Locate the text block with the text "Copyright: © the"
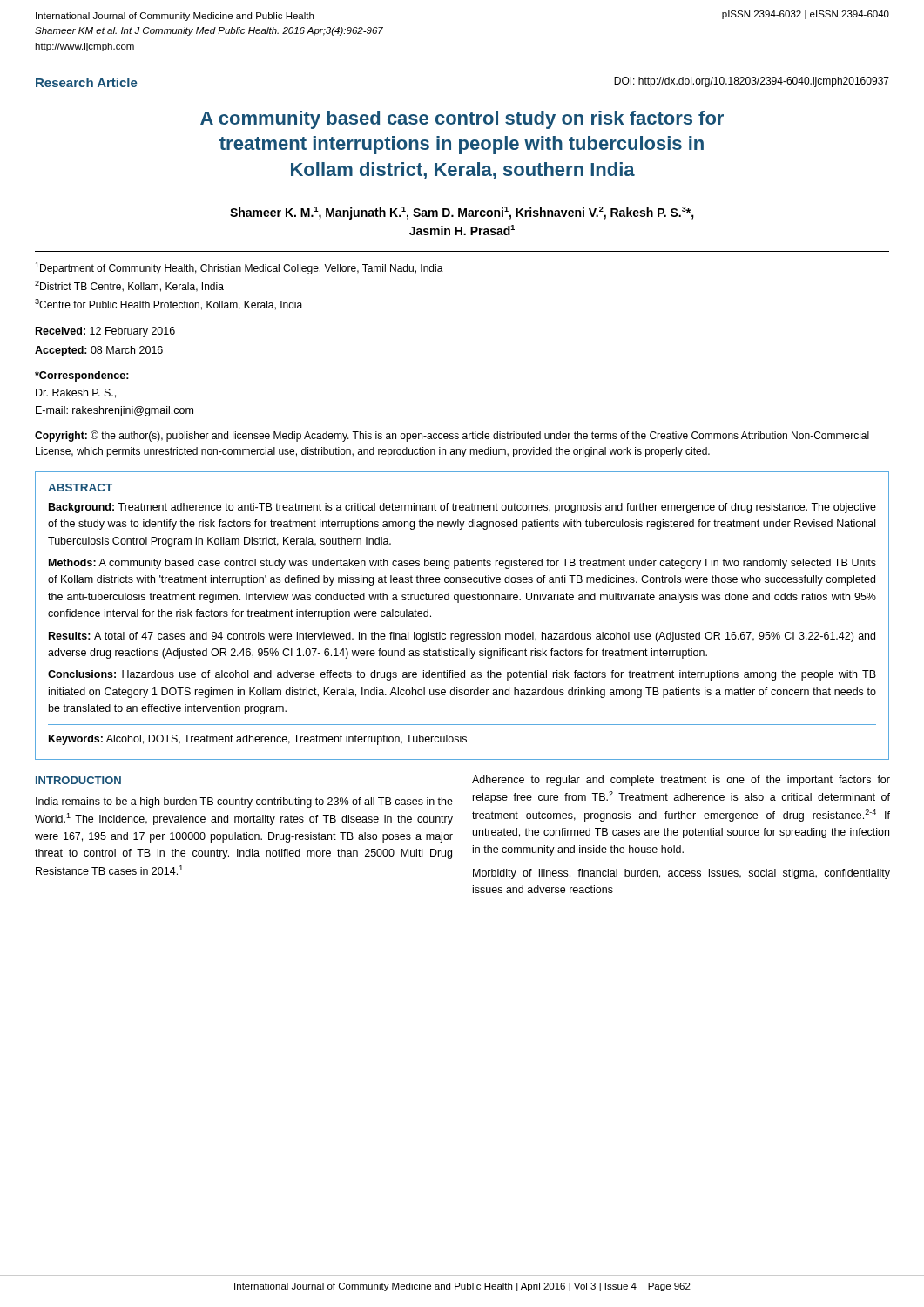The height and width of the screenshot is (1307, 924). pyautogui.click(x=452, y=443)
